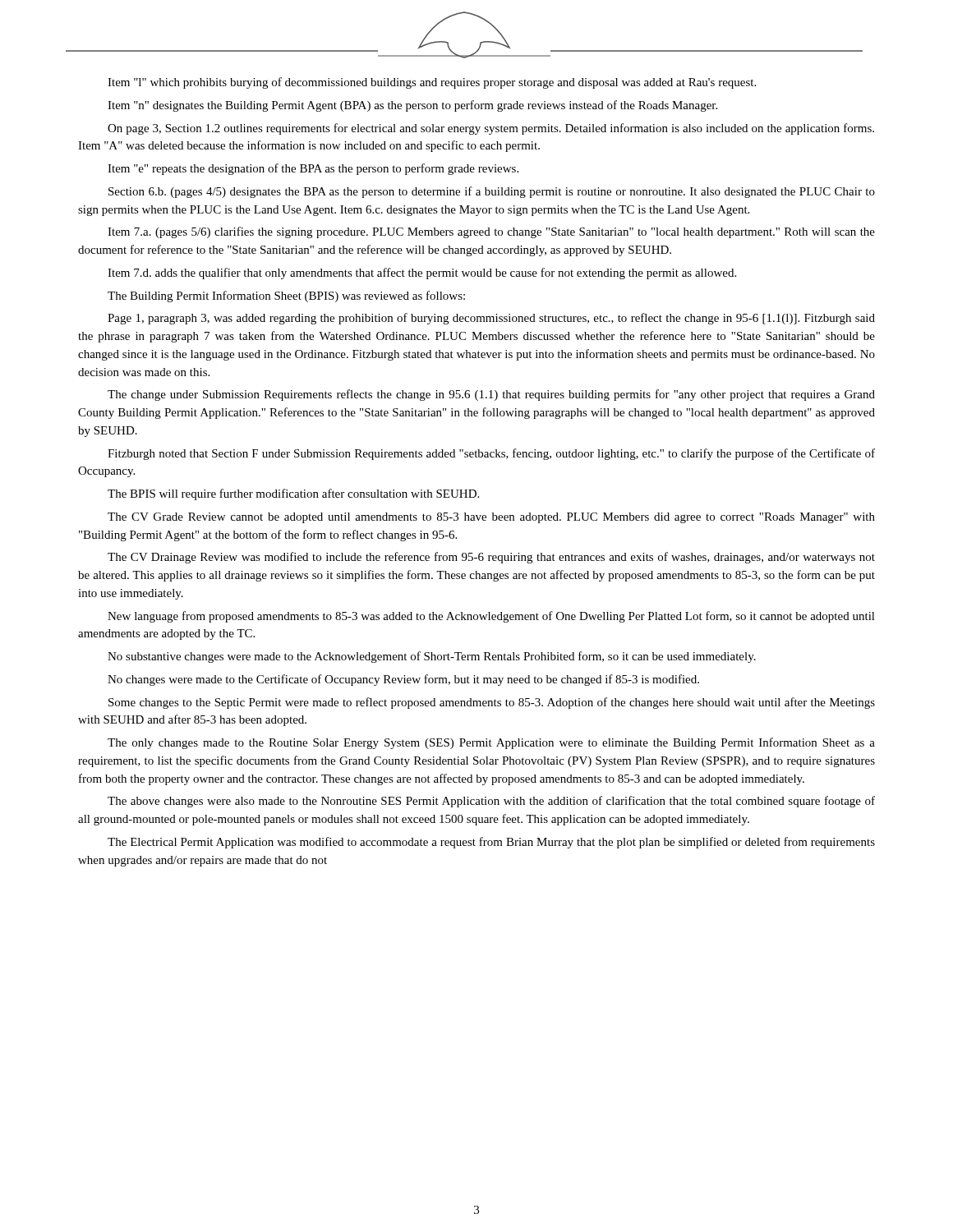Click the passage that begins "Section 6.b. (pages"
Screen dimensions: 1232x953
(x=476, y=201)
